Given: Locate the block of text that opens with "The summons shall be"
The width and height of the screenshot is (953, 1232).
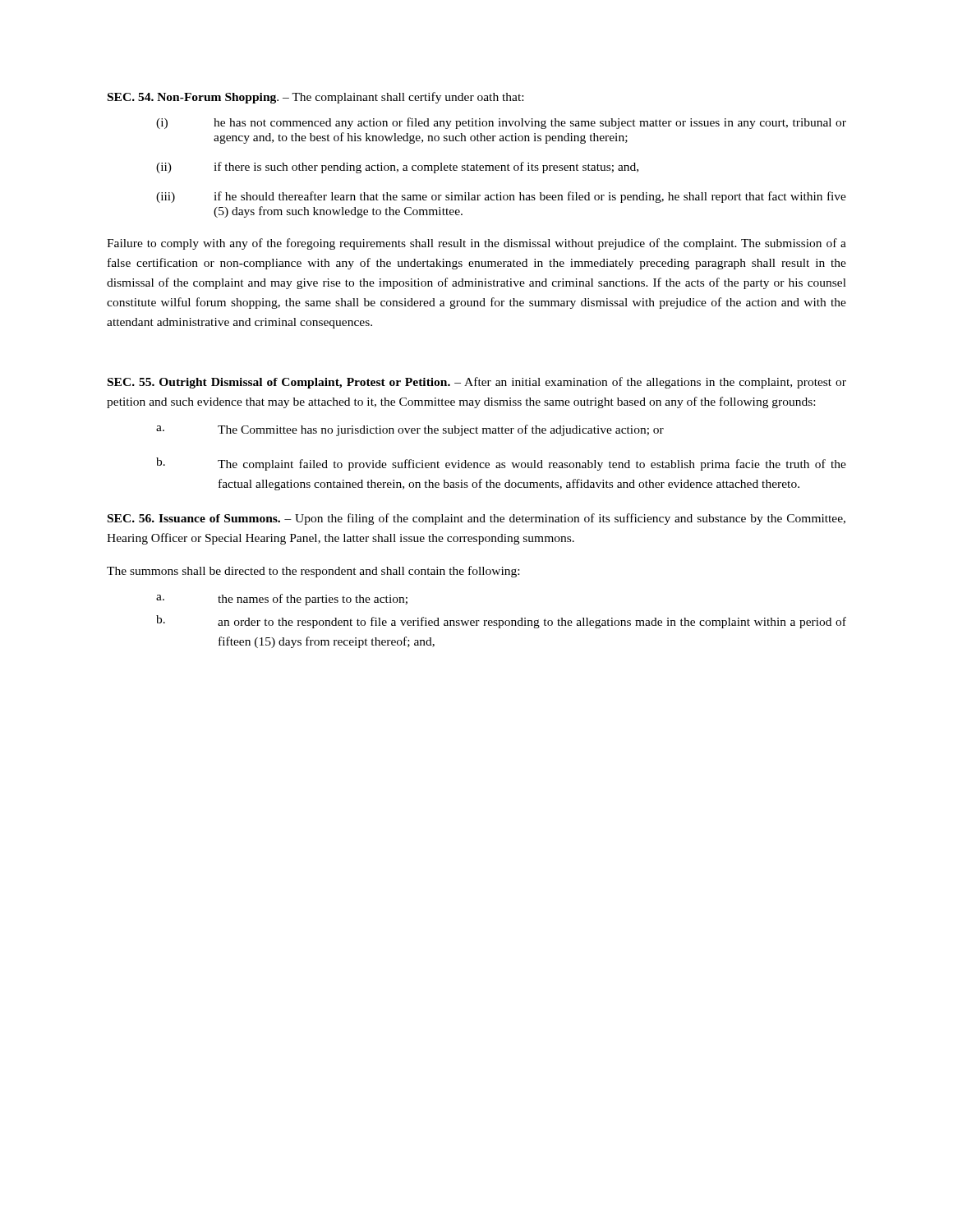Looking at the screenshot, I should 476,571.
